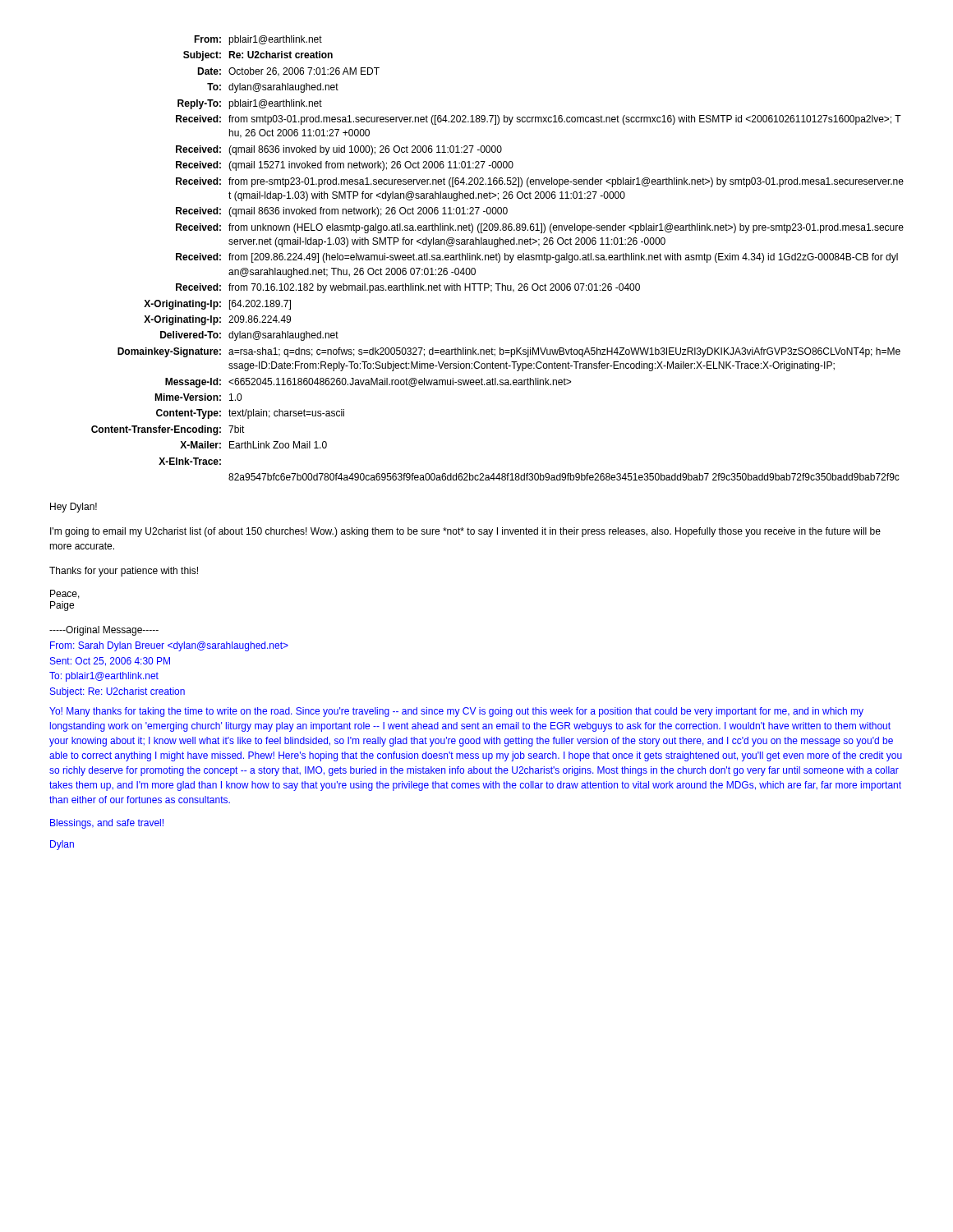This screenshot has width=953, height=1232.
Task: Select the text that reads "Blessings, and safe travel!"
Action: [x=107, y=823]
